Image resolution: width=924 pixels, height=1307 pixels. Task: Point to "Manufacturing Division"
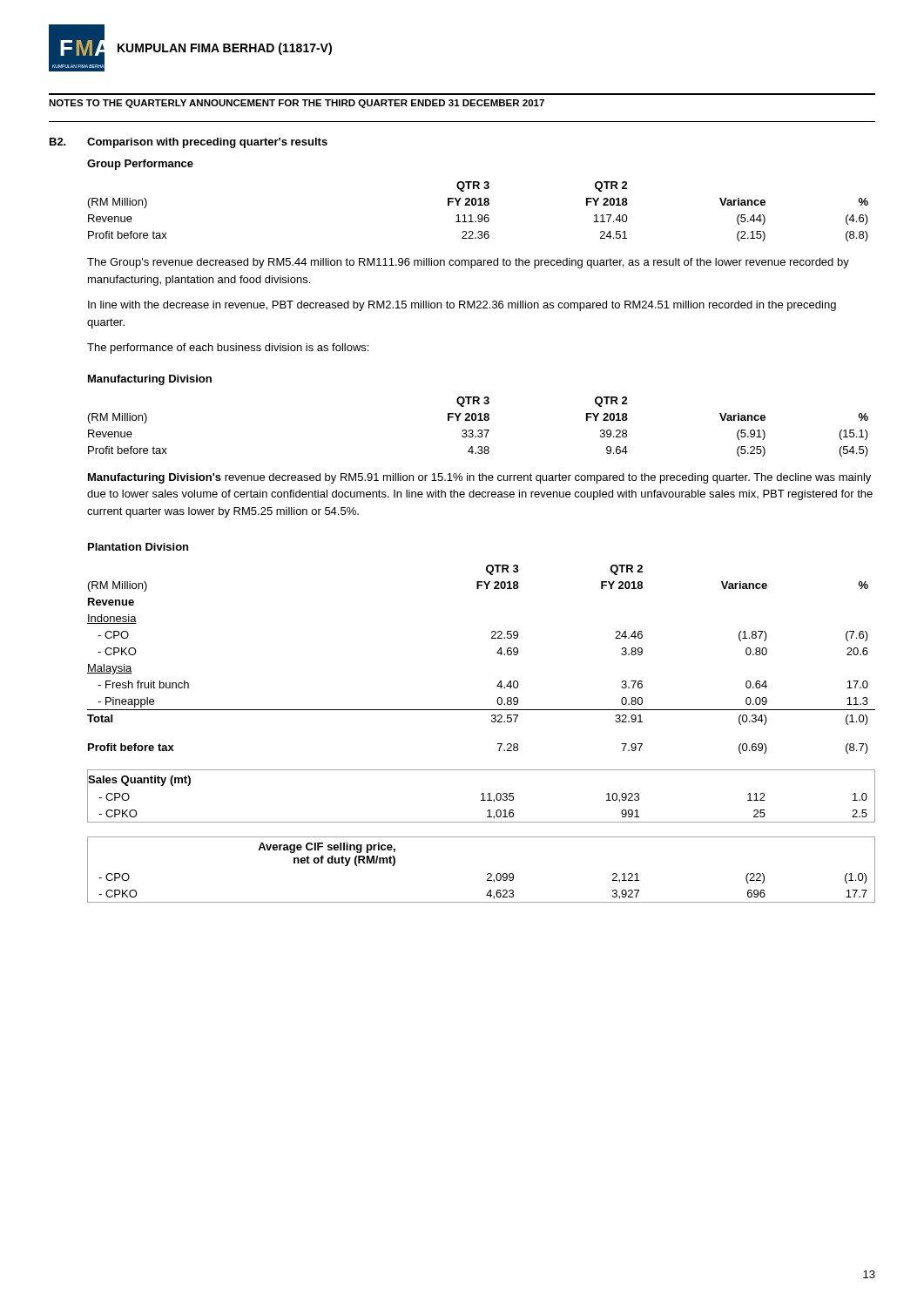click(x=150, y=378)
